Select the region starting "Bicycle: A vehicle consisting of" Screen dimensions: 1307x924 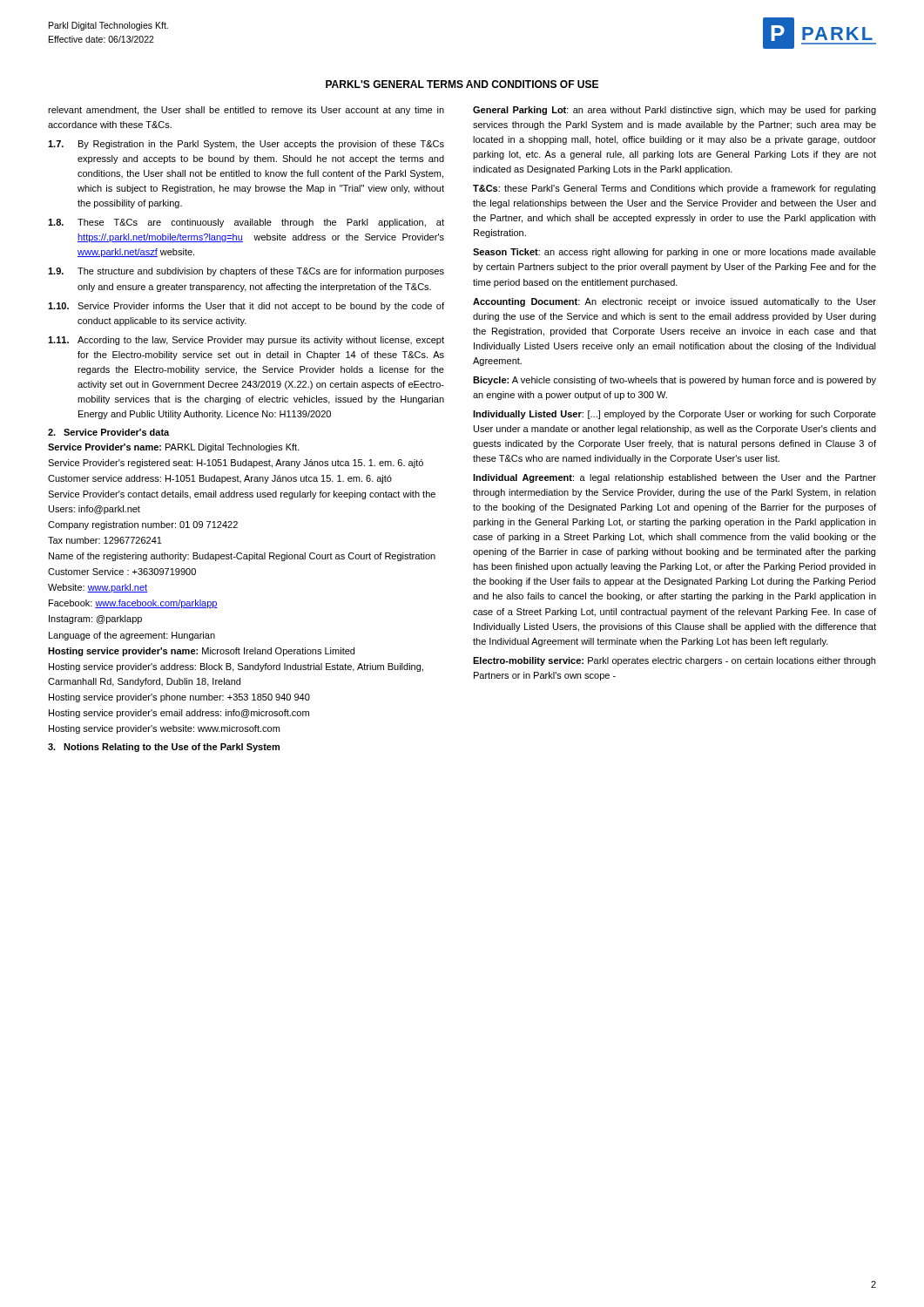pos(675,387)
